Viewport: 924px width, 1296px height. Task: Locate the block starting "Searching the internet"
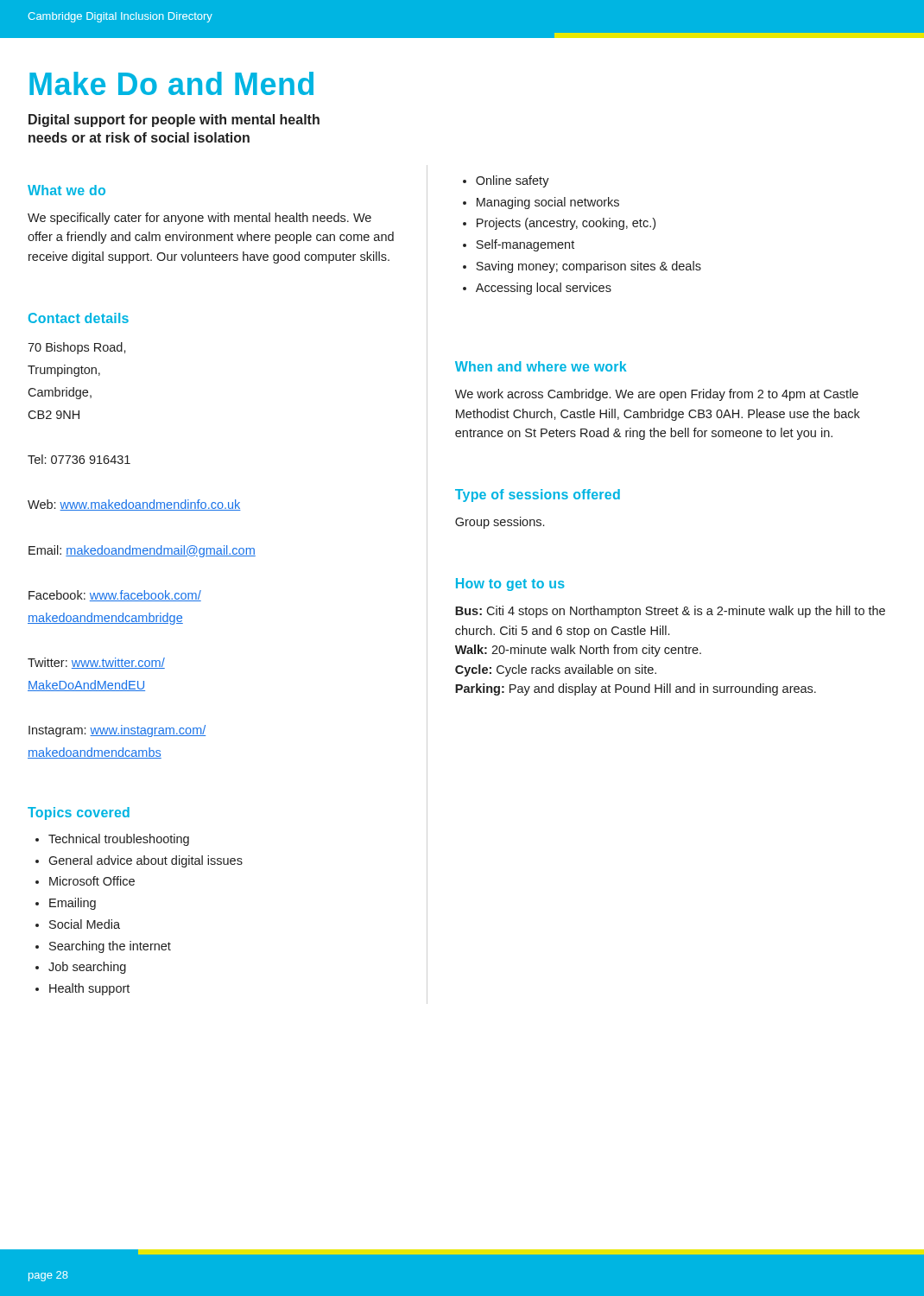110,946
